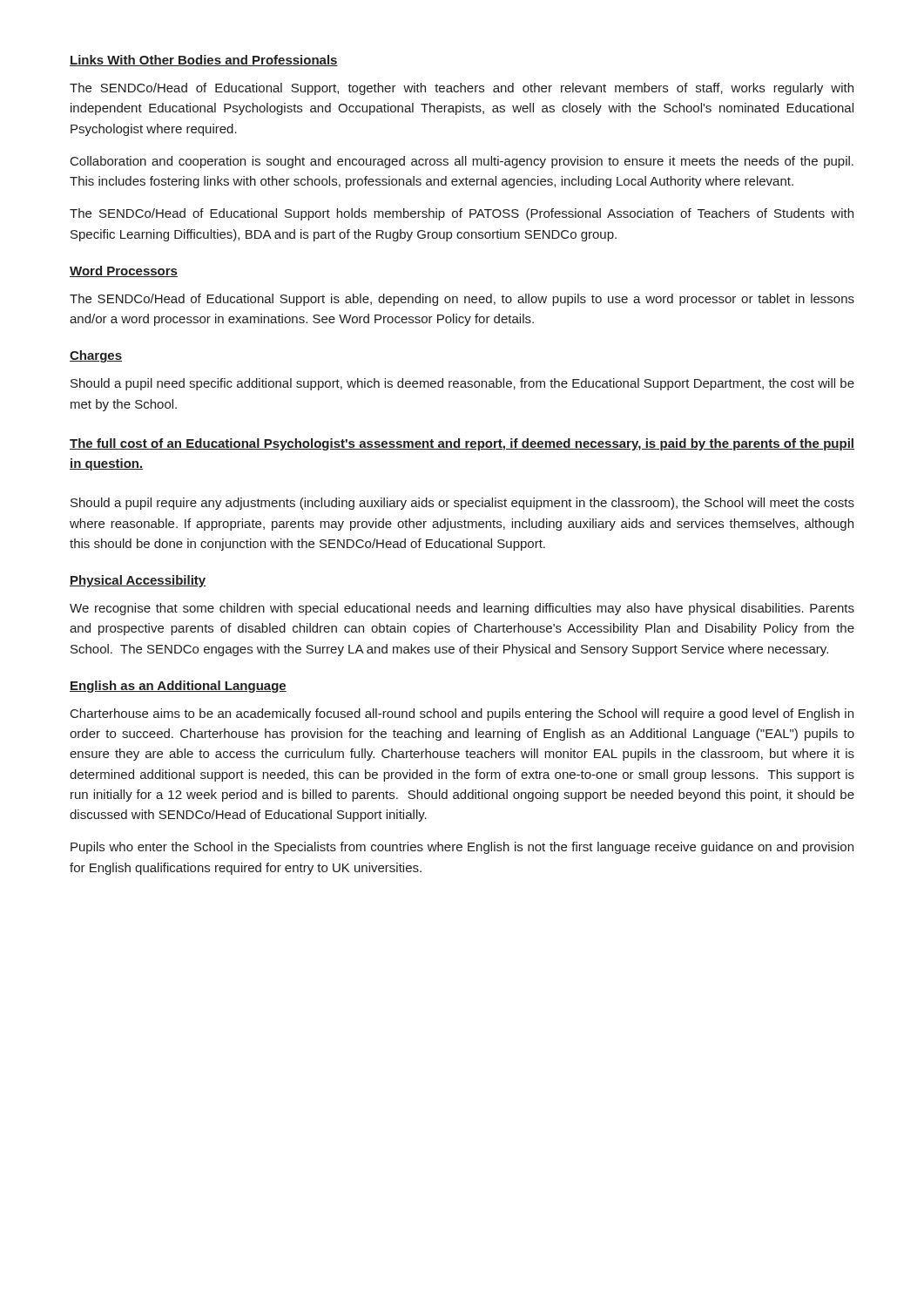Point to the element starting "Word Processors"
924x1307 pixels.
click(x=124, y=270)
